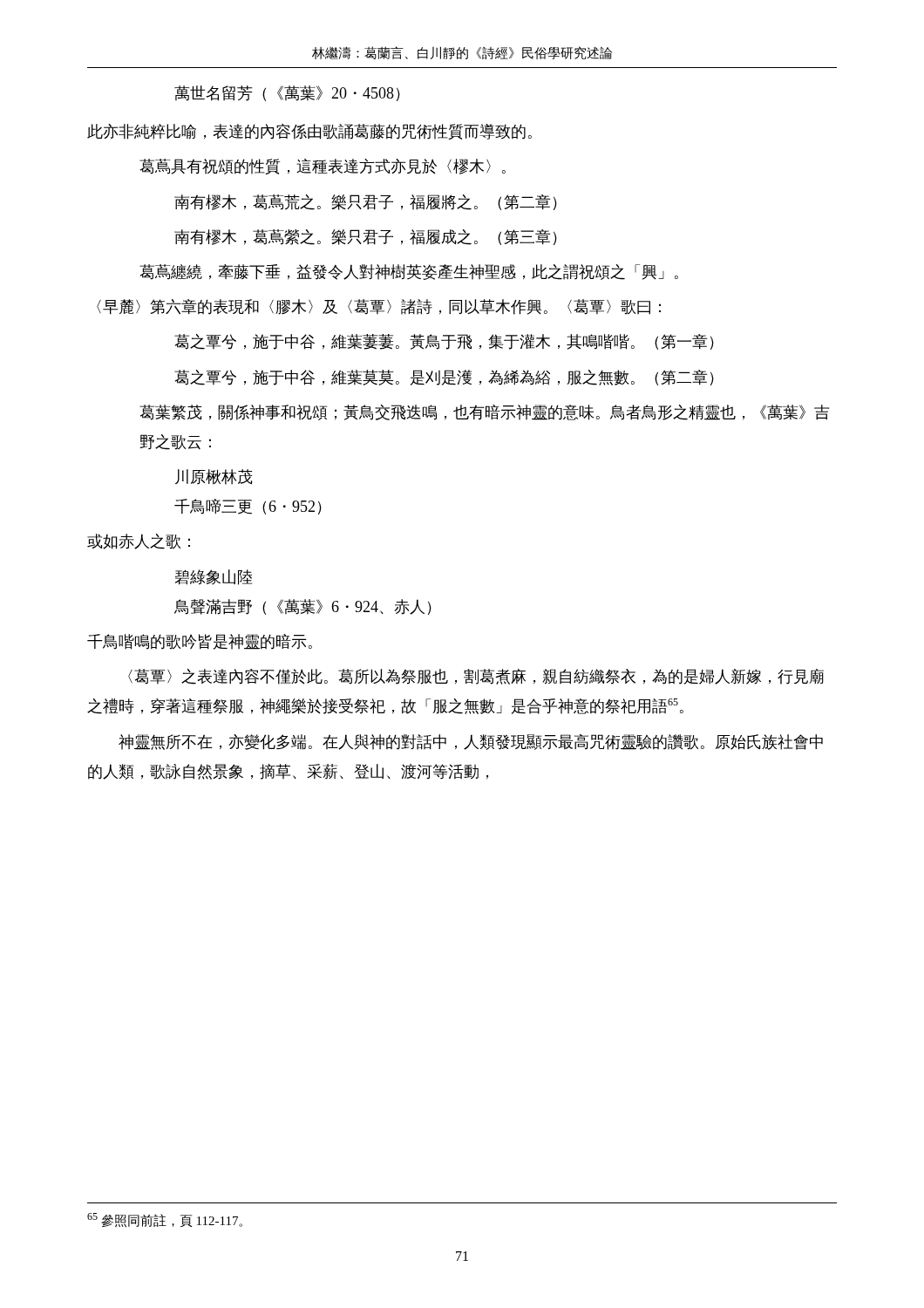Locate the text block starting "川原楸林茂 千鳥啼三更（6・952）"
The image size is (924, 1308).
coord(253,492)
